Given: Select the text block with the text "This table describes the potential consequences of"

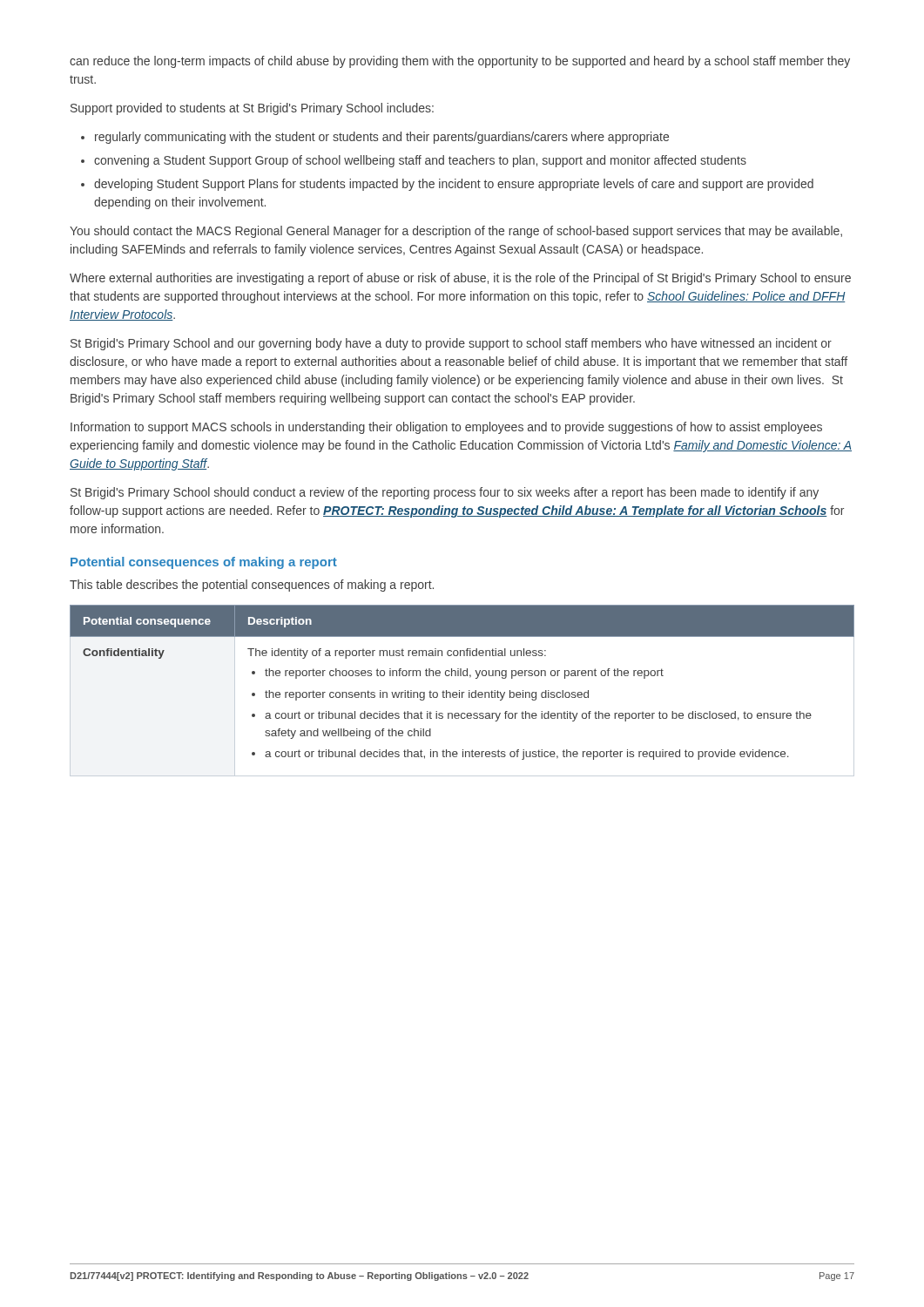Looking at the screenshot, I should (x=252, y=586).
